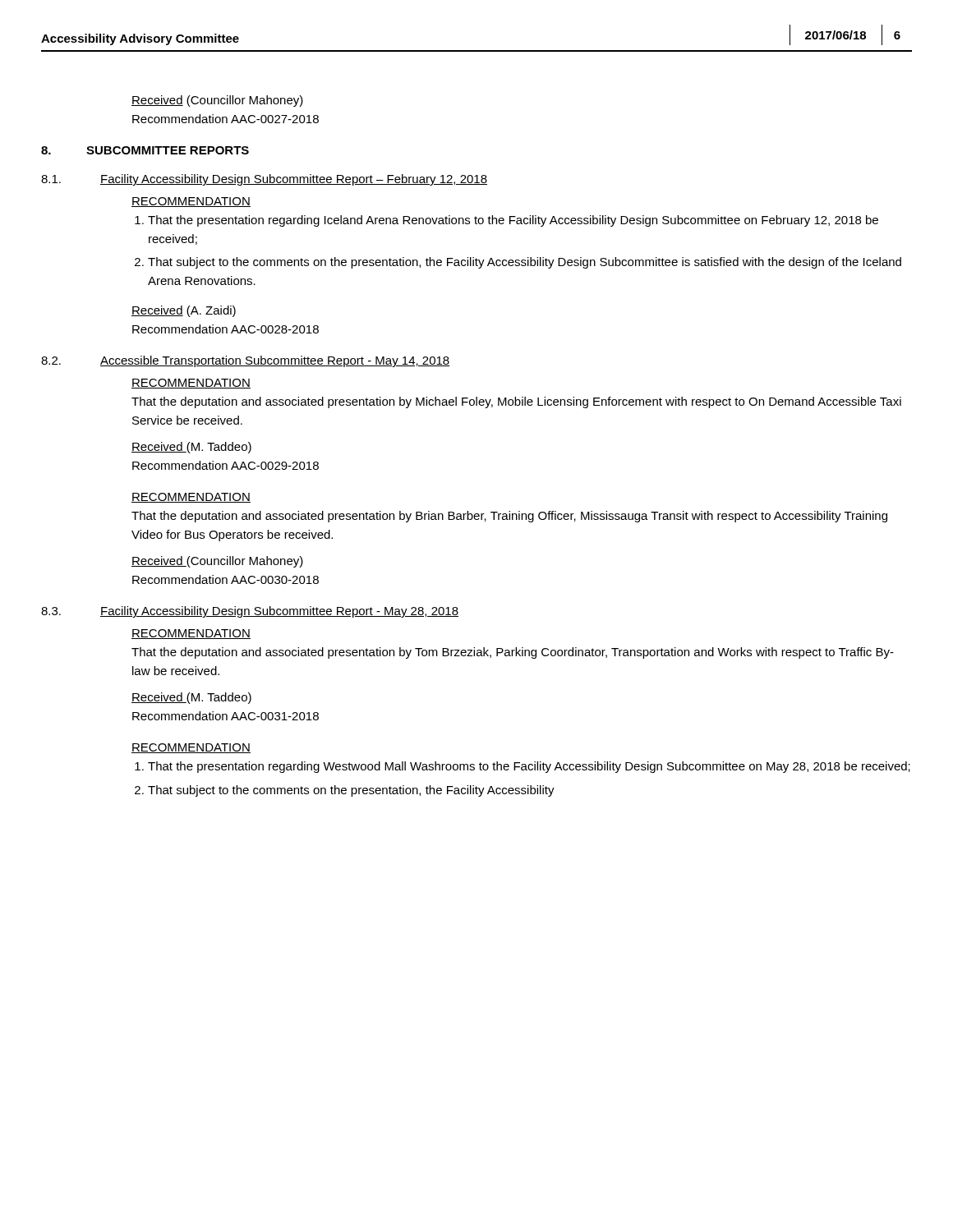
Task: Find the block starting "Received (Councillor Mahoney) Recommendation AAC-0027-2018"
Action: 225,109
